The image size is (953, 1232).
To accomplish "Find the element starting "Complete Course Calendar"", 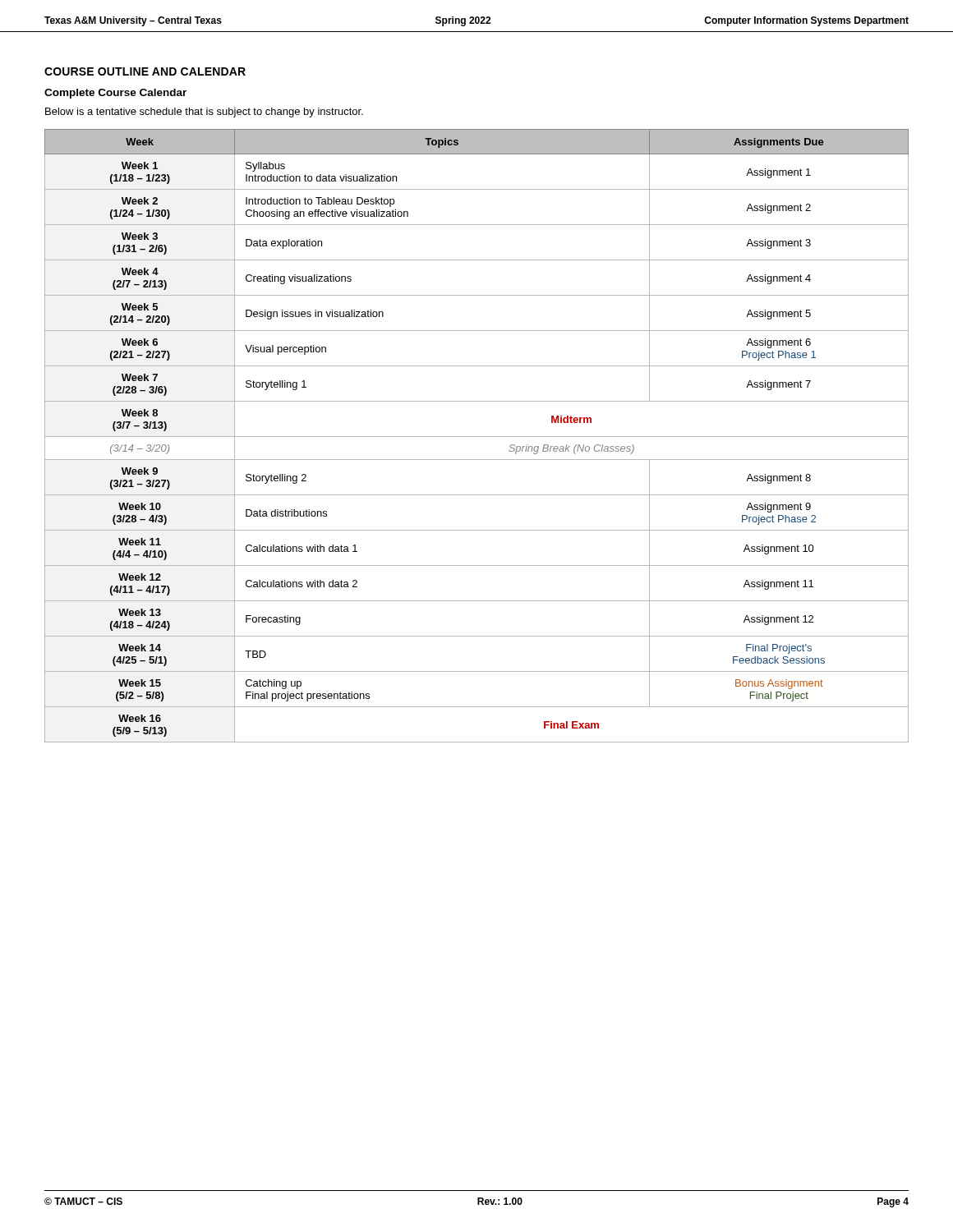I will pyautogui.click(x=116, y=92).
